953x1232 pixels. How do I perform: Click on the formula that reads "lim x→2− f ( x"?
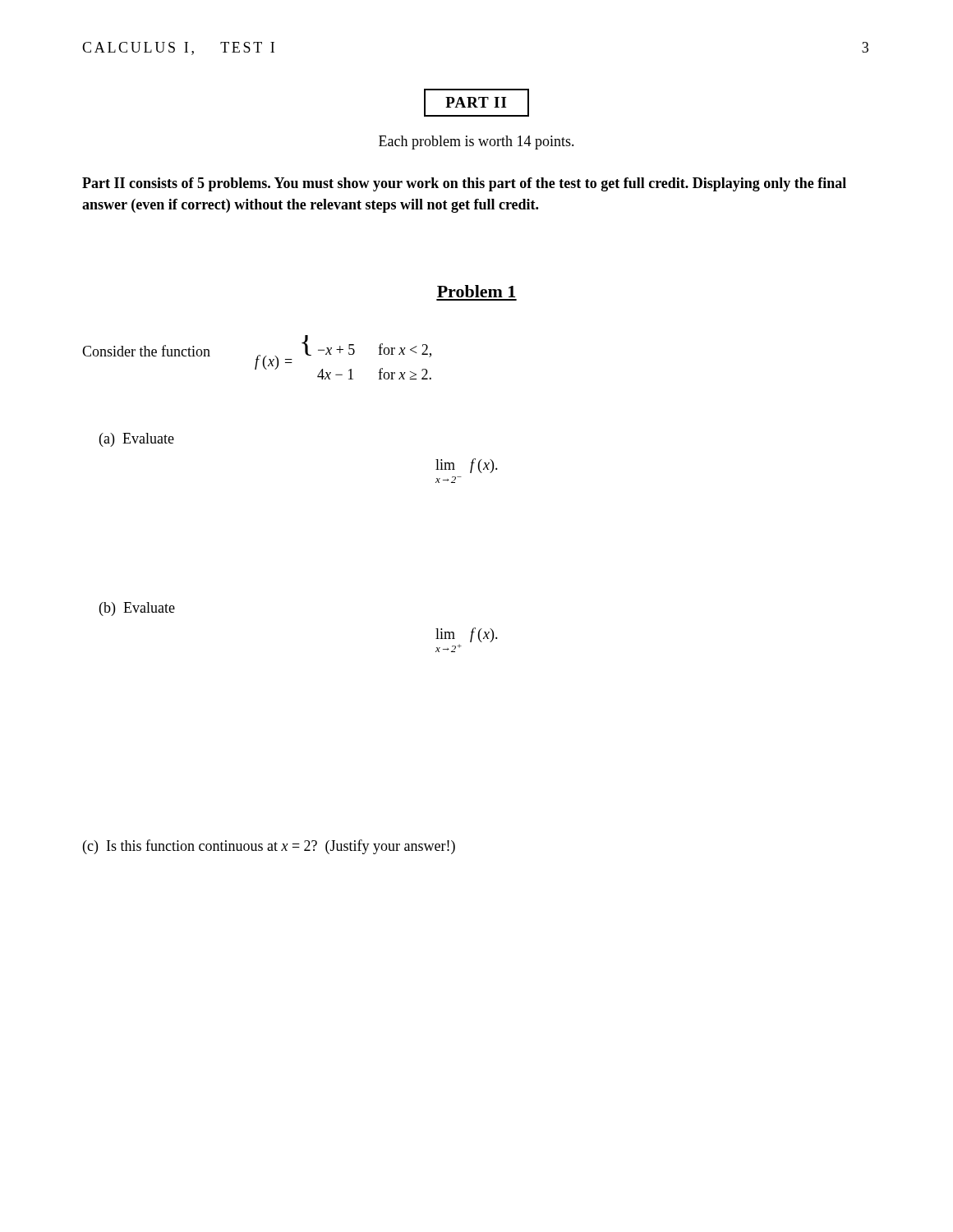click(x=476, y=467)
